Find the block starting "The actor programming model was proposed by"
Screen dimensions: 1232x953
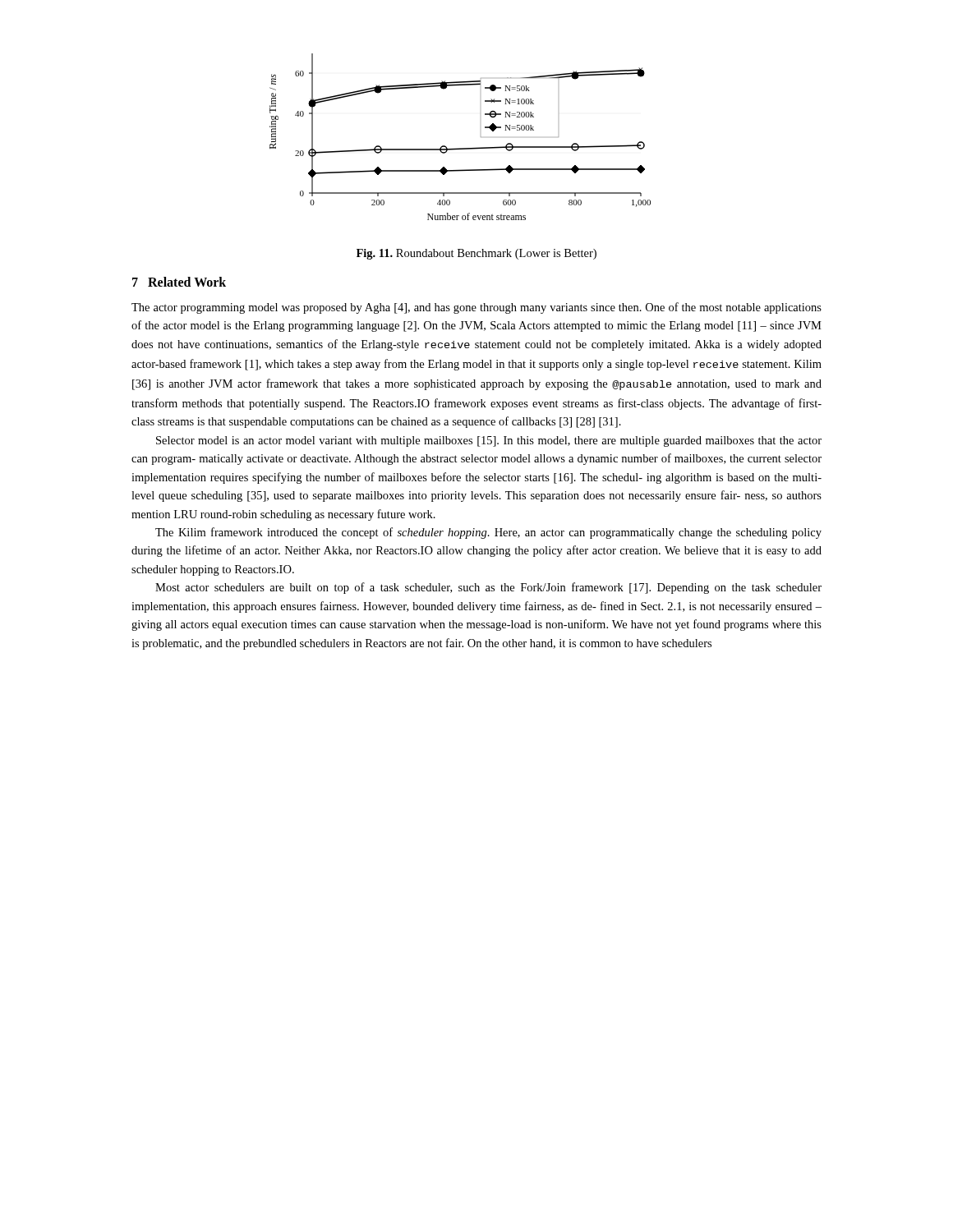[476, 475]
